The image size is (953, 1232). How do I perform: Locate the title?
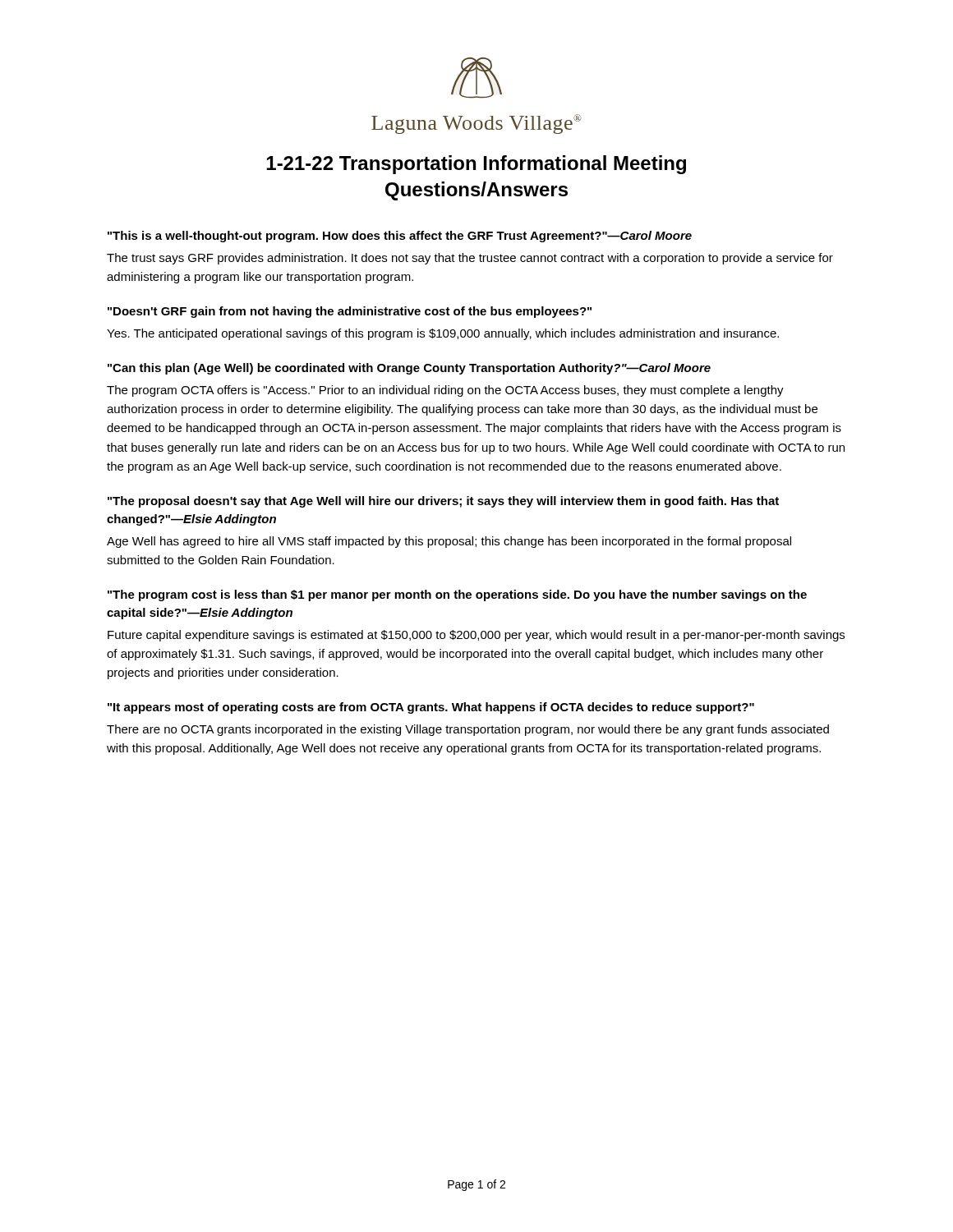tap(476, 177)
